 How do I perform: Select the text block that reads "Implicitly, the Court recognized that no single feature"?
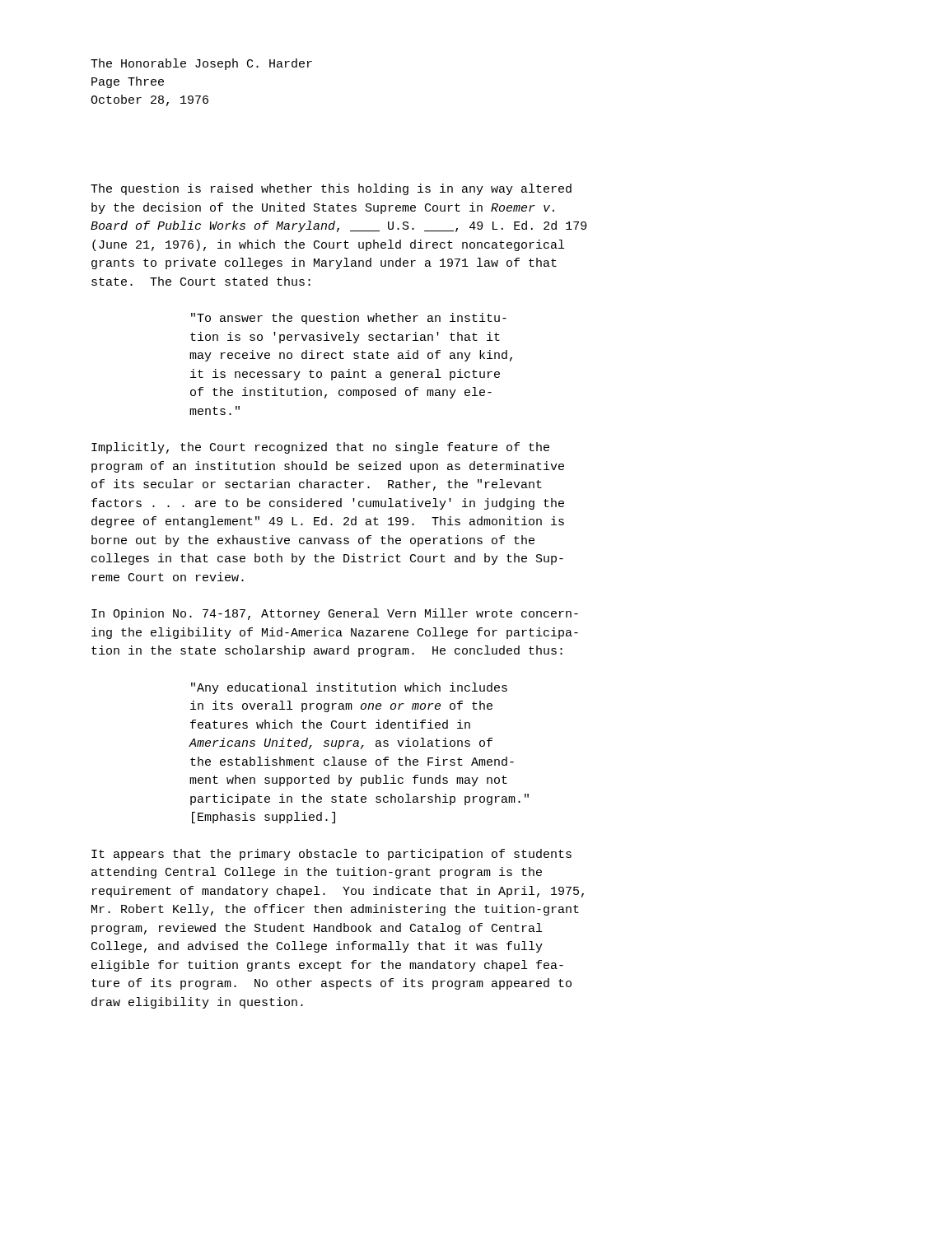(x=328, y=513)
